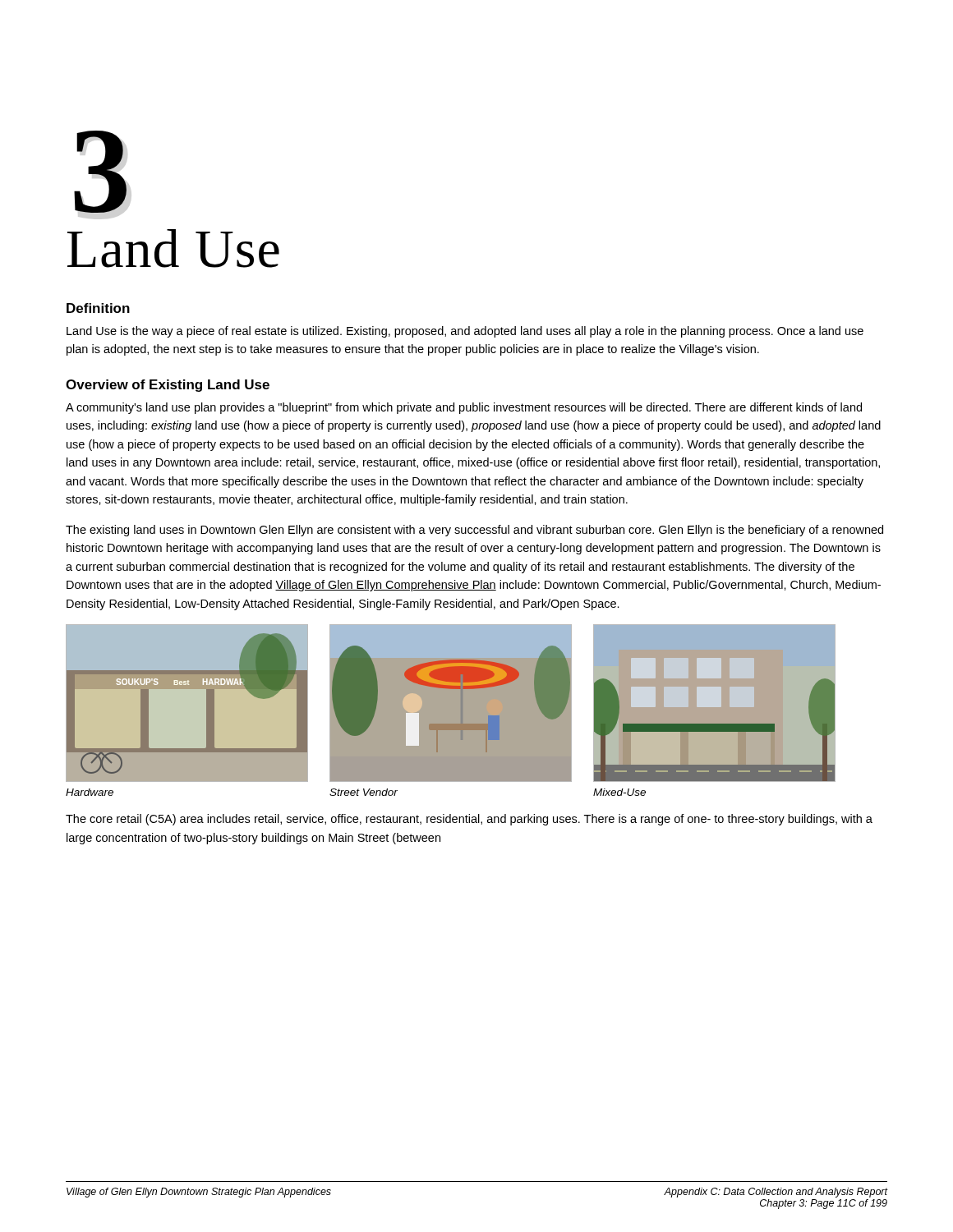Find "3 3 Land Use" on this page
The image size is (953, 1232).
(100, 172)
